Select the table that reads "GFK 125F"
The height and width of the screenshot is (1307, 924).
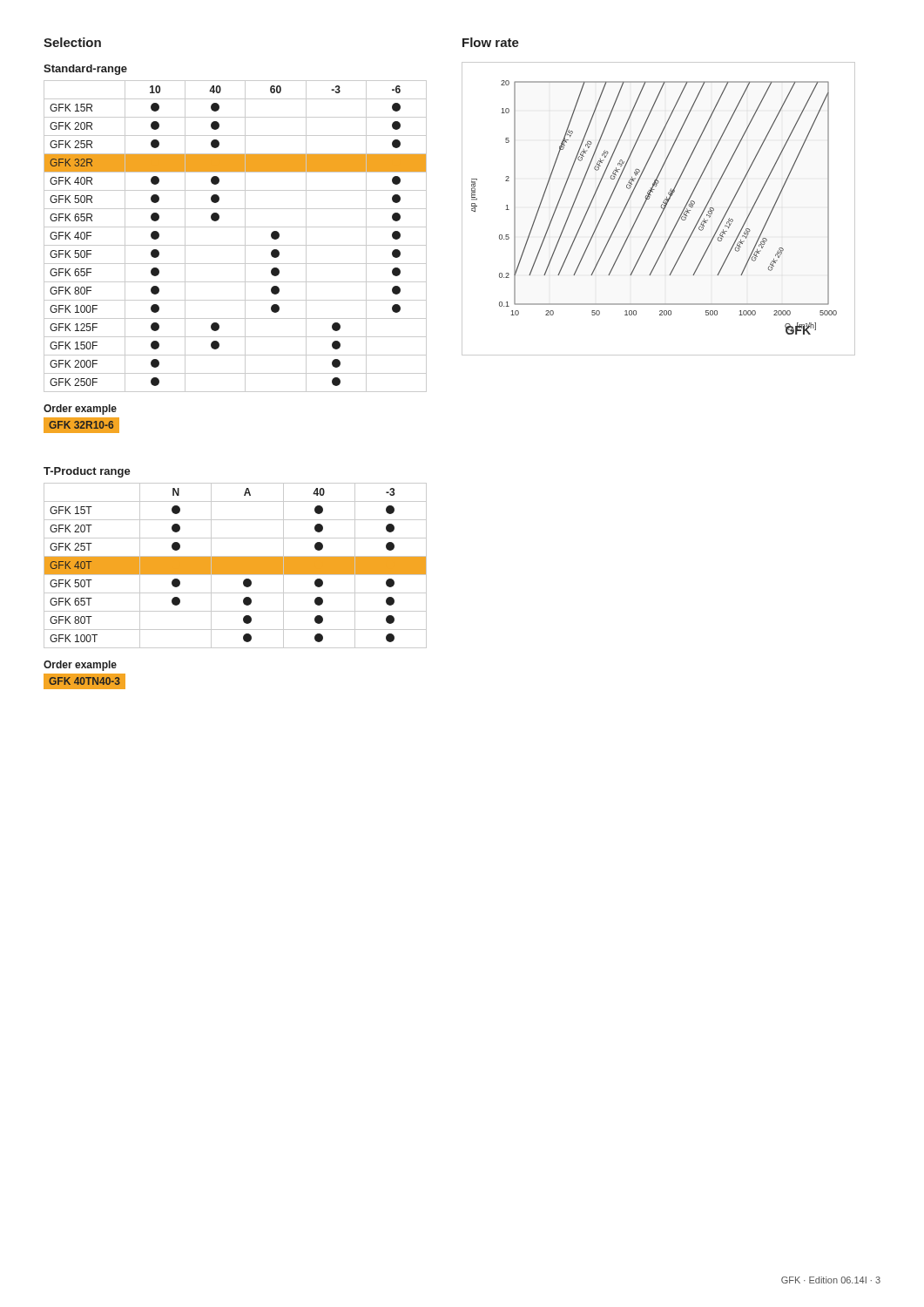point(235,236)
